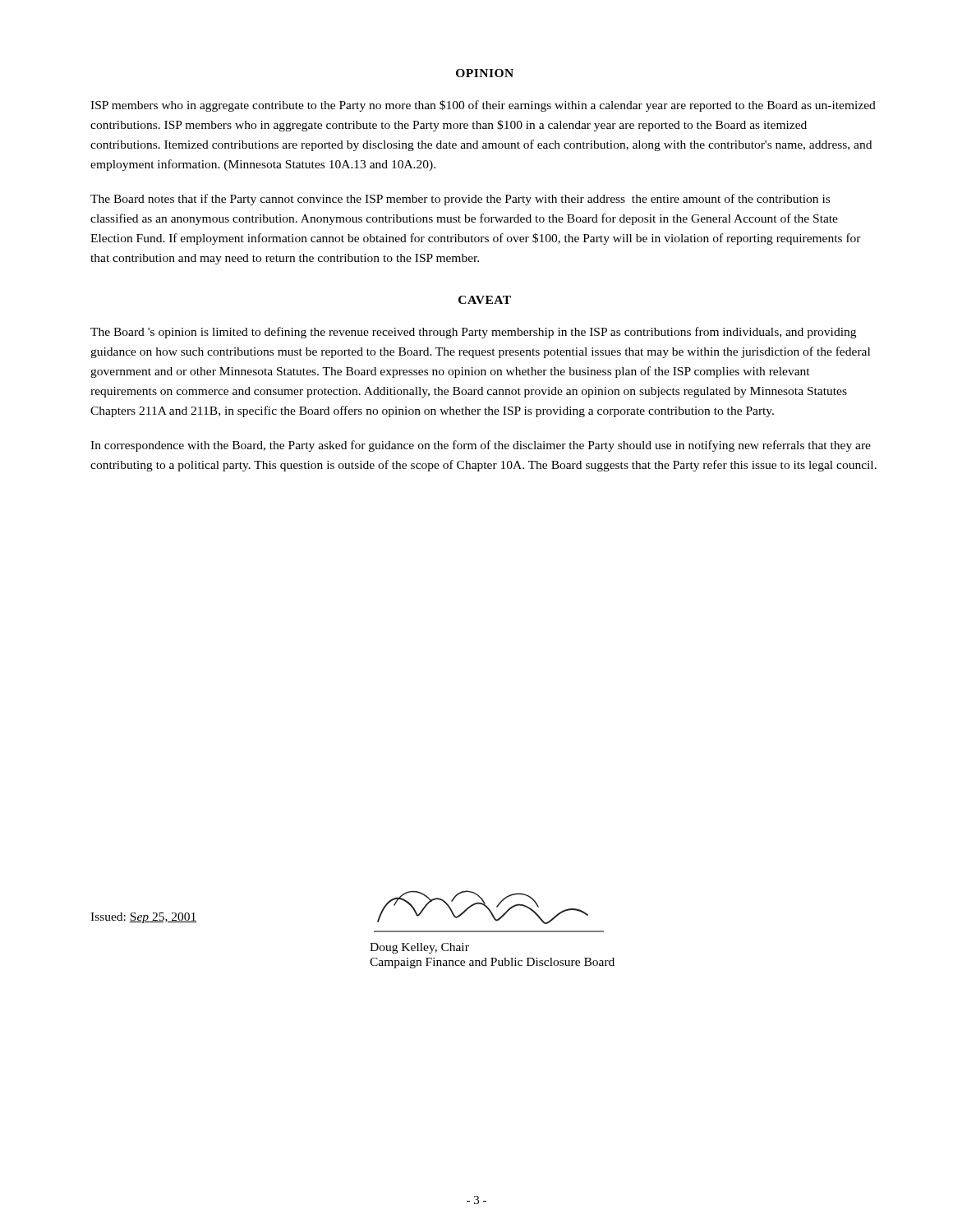Image resolution: width=953 pixels, height=1232 pixels.
Task: Find the text starting "In correspondence with the"
Action: [484, 455]
